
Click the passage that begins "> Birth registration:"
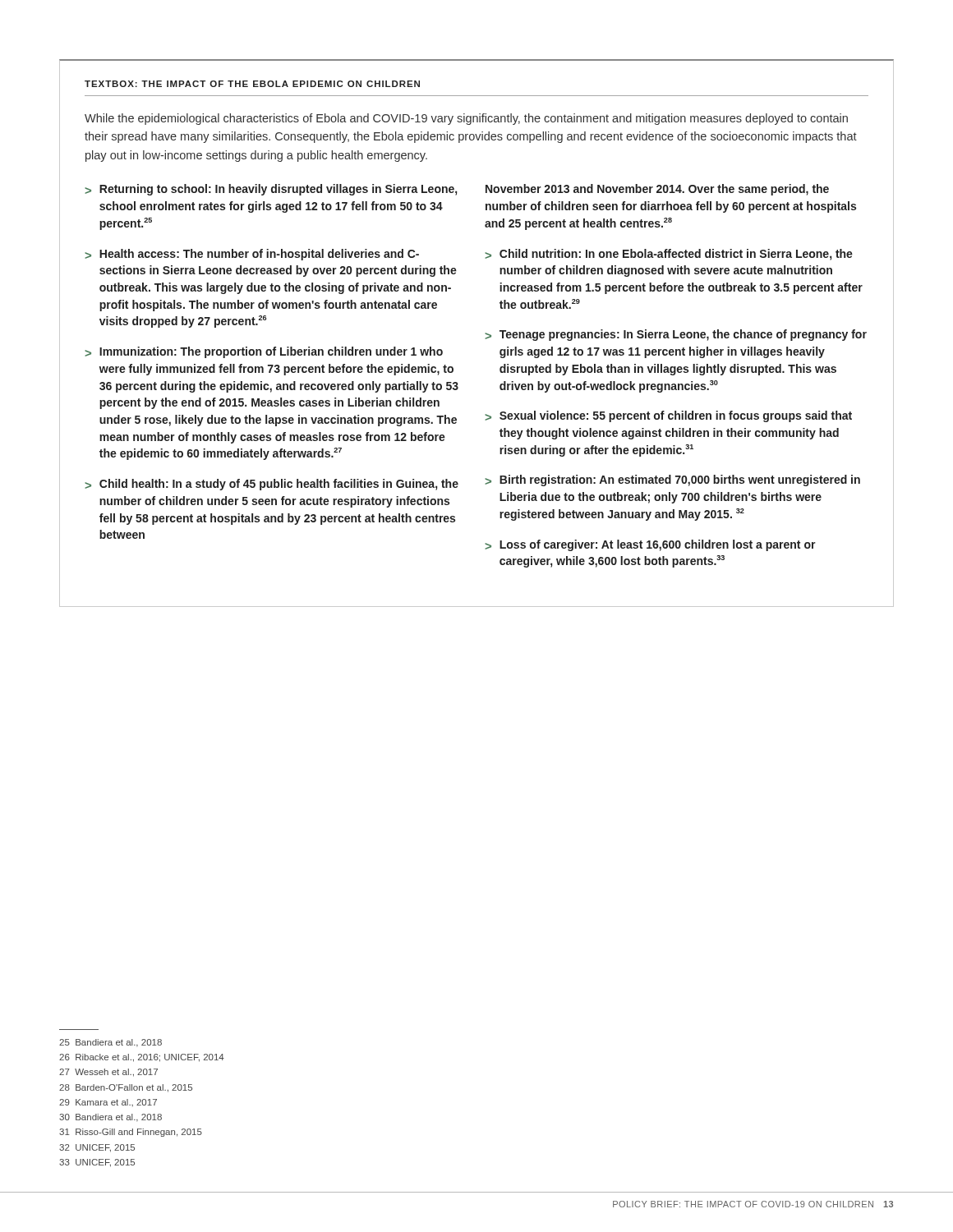(x=677, y=497)
